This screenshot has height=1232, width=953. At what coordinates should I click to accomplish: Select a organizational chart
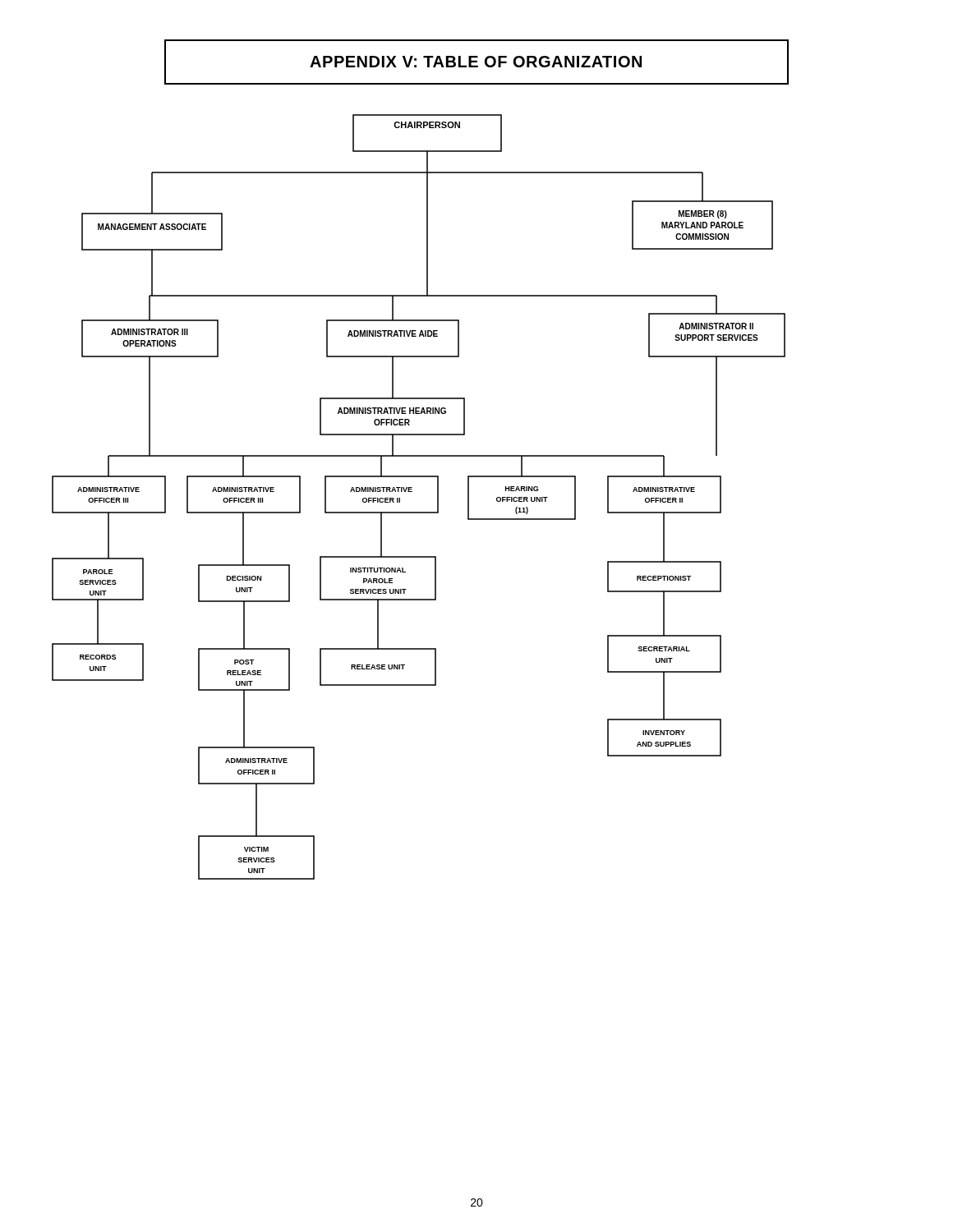(x=476, y=641)
